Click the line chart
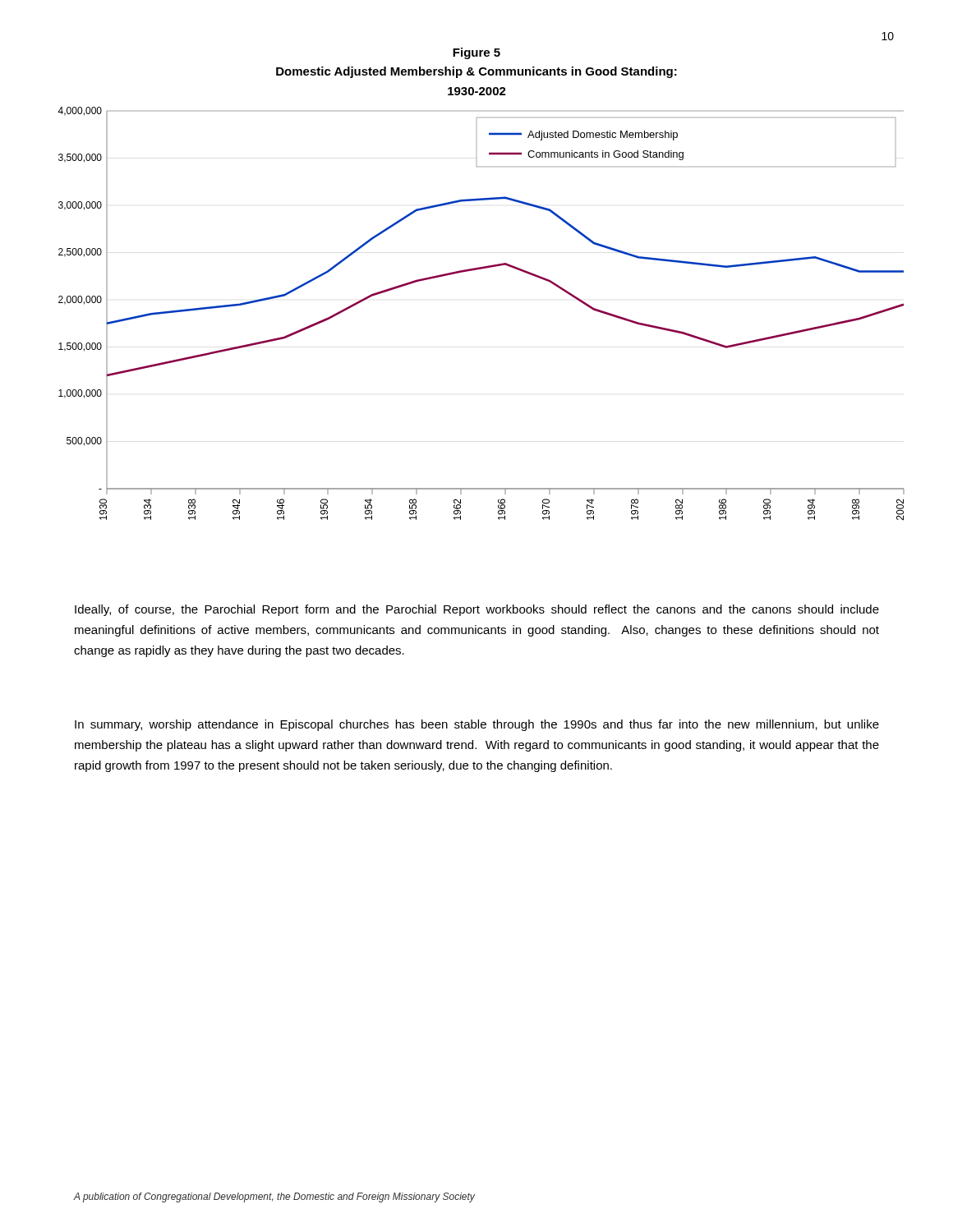Image resolution: width=953 pixels, height=1232 pixels. click(476, 333)
